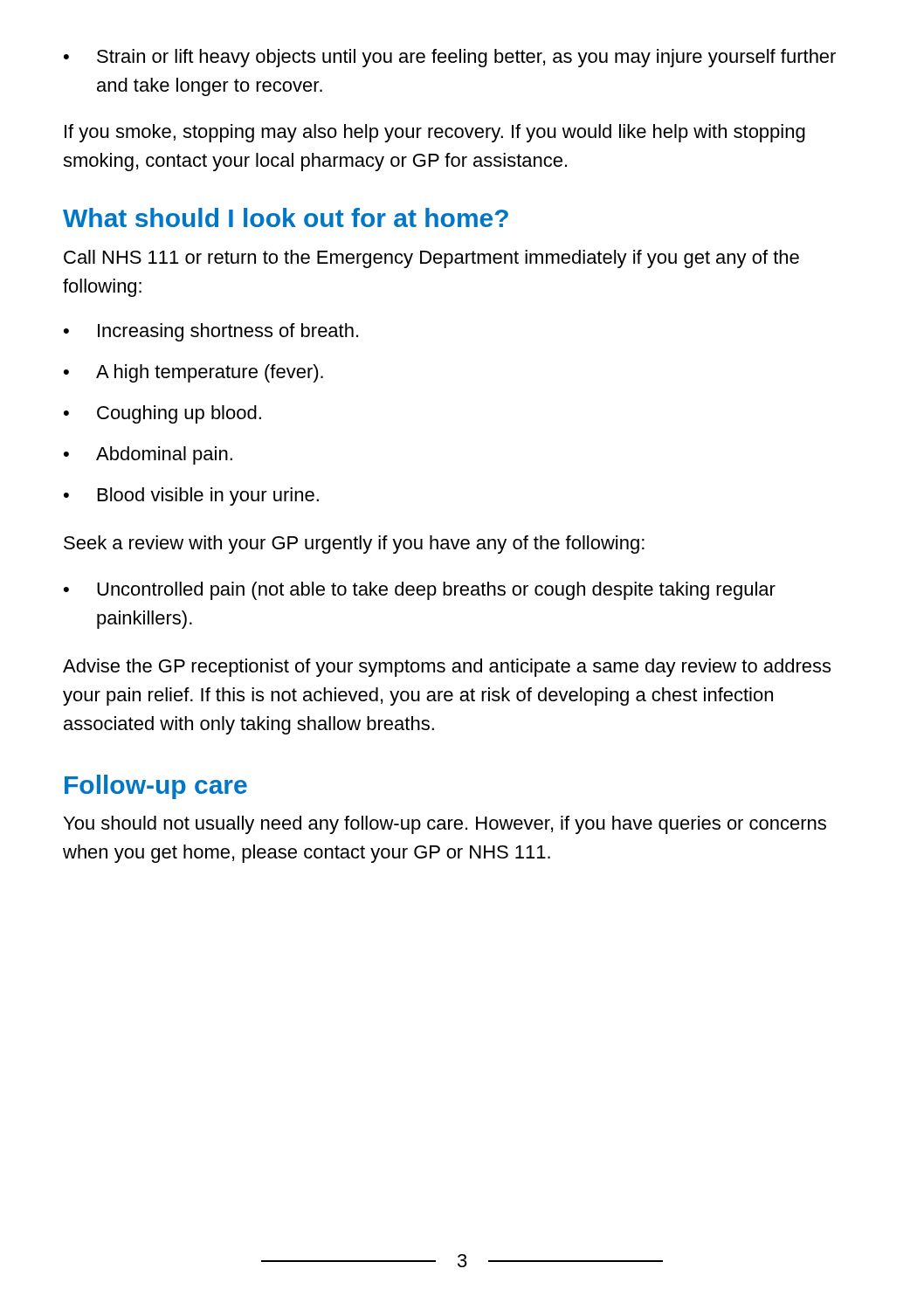Point to the element starting "• Increasing shortness of"

coord(211,332)
